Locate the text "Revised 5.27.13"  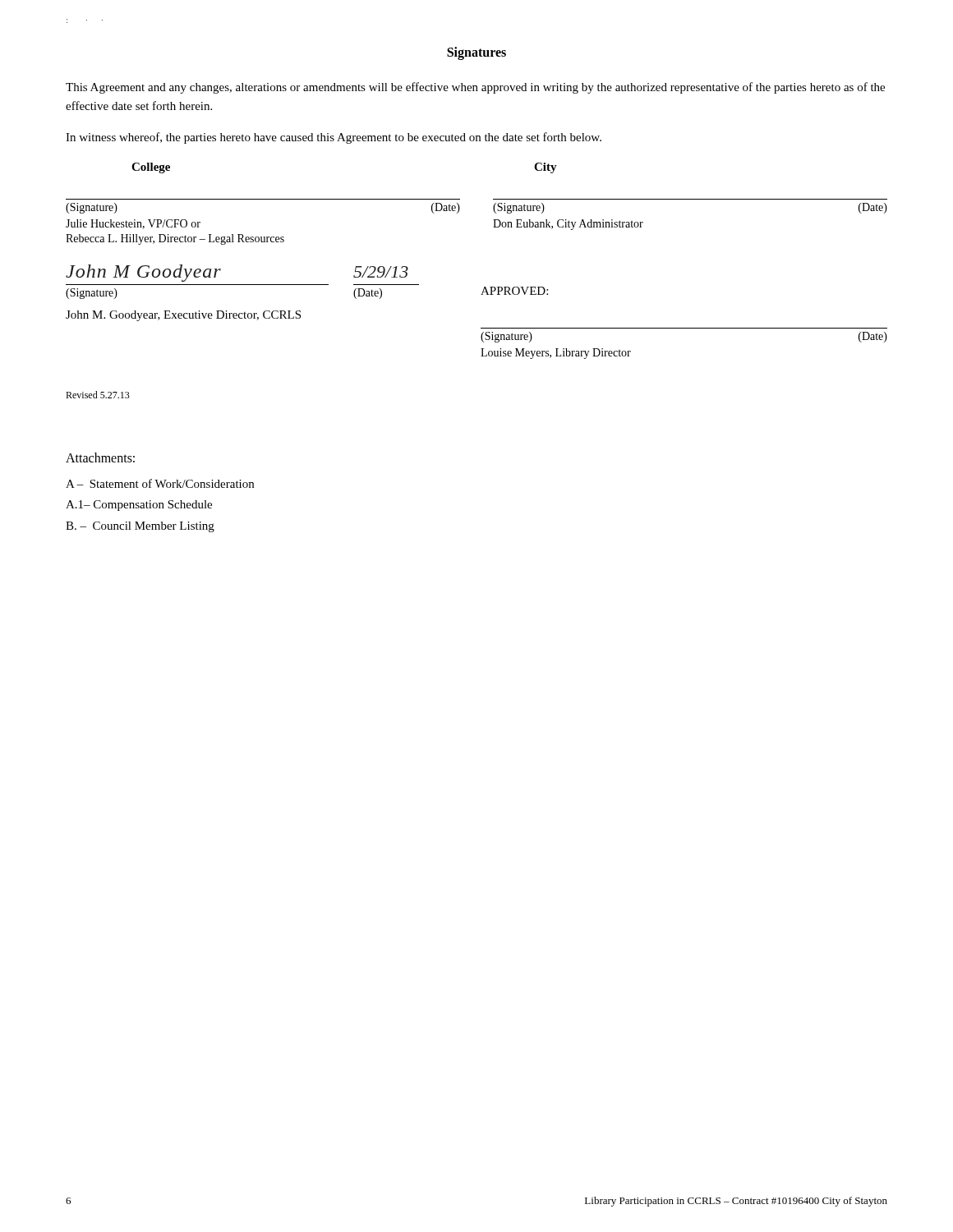tap(98, 395)
